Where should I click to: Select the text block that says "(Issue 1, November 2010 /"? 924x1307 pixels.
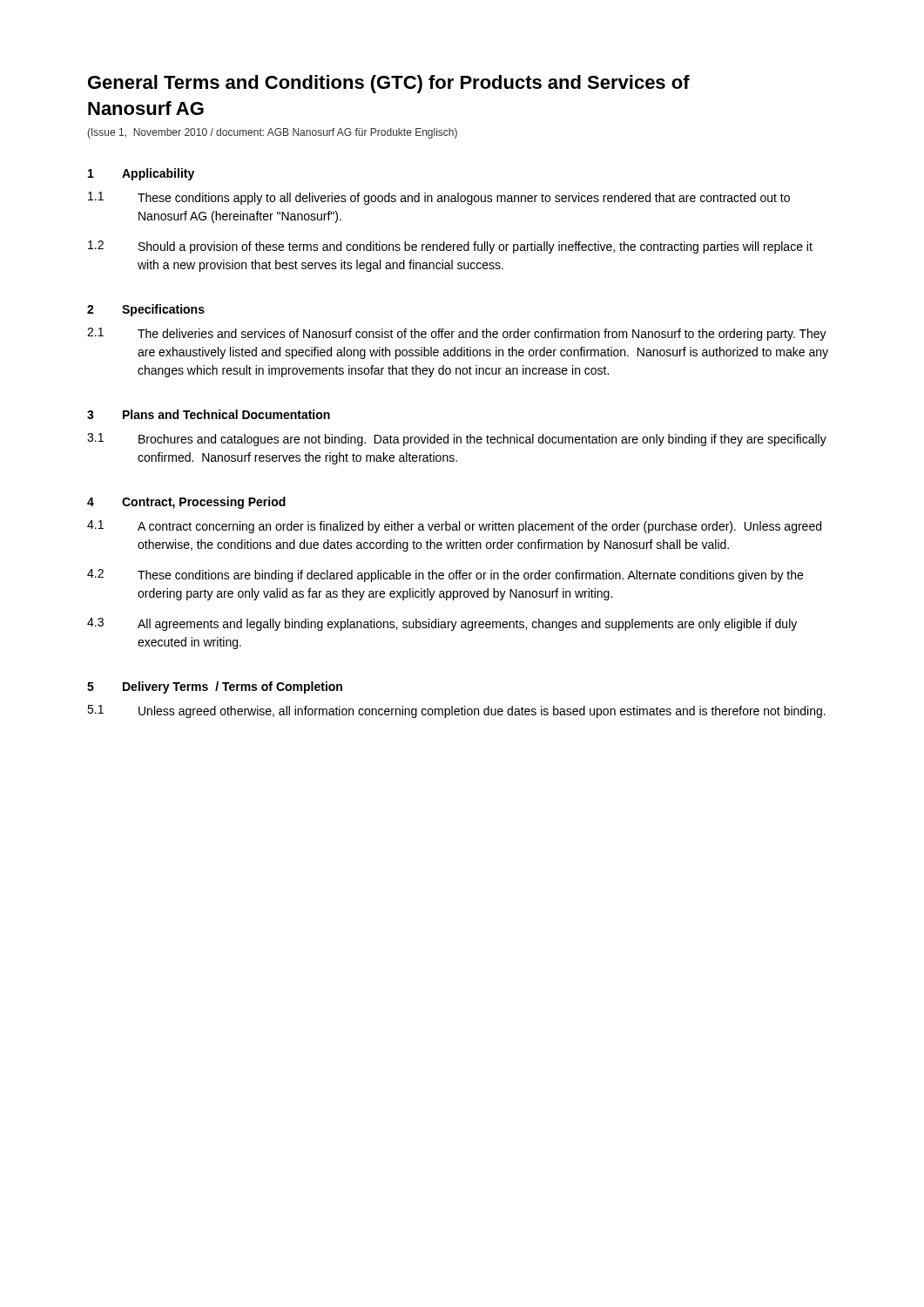[x=272, y=133]
